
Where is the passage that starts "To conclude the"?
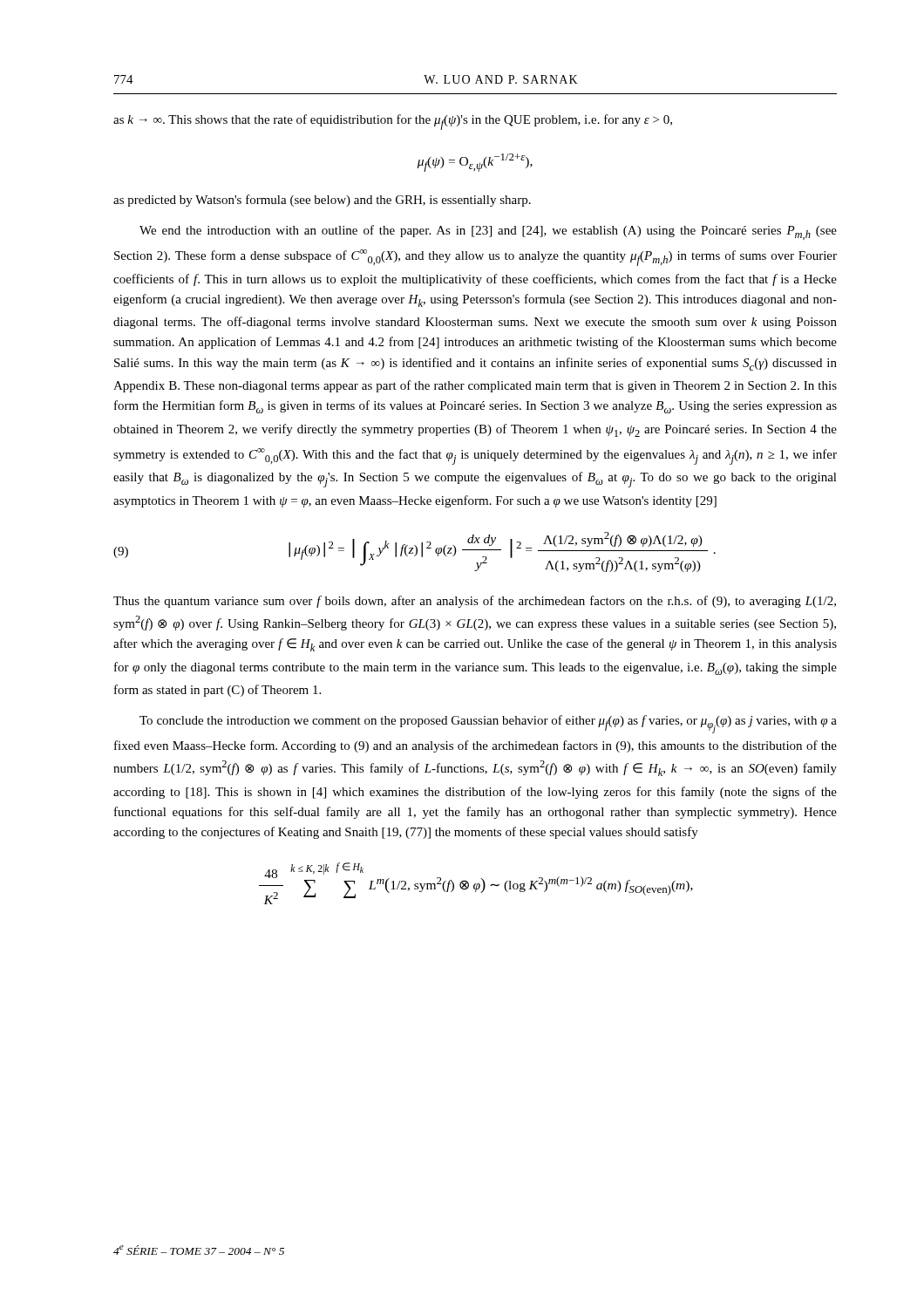click(475, 776)
